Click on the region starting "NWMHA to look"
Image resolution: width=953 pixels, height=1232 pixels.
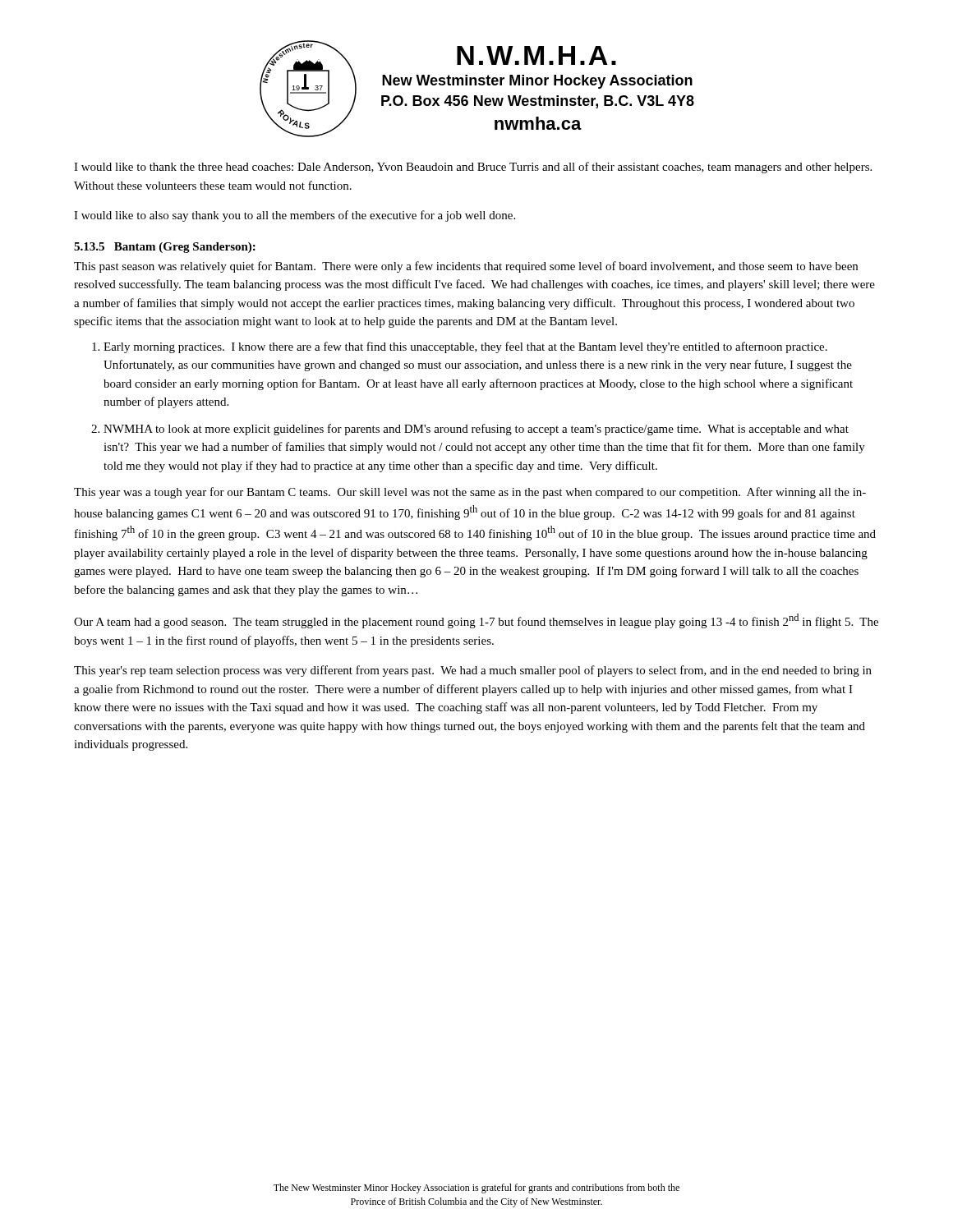click(484, 447)
